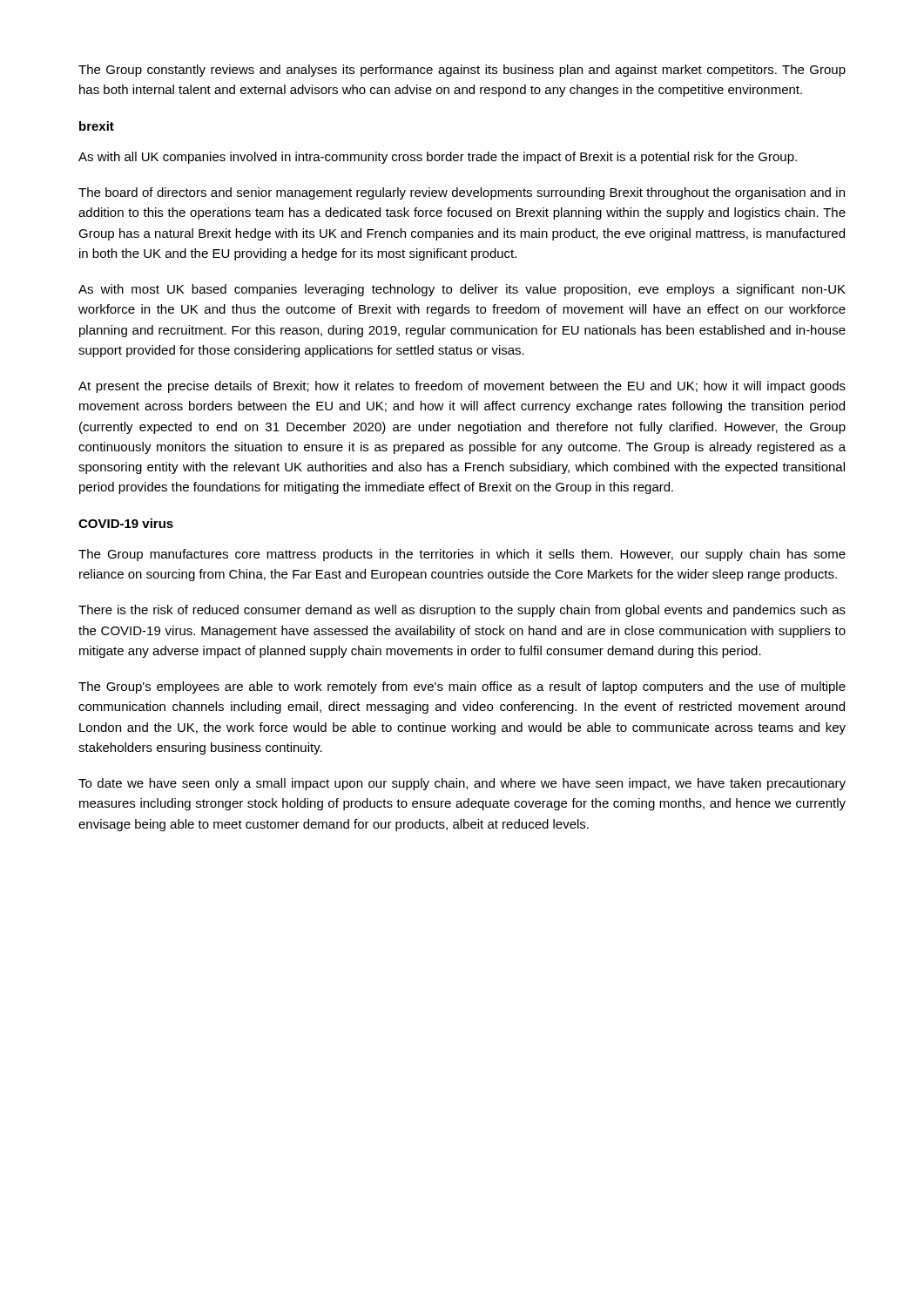Select the text block that says "As with all UK"

[438, 156]
